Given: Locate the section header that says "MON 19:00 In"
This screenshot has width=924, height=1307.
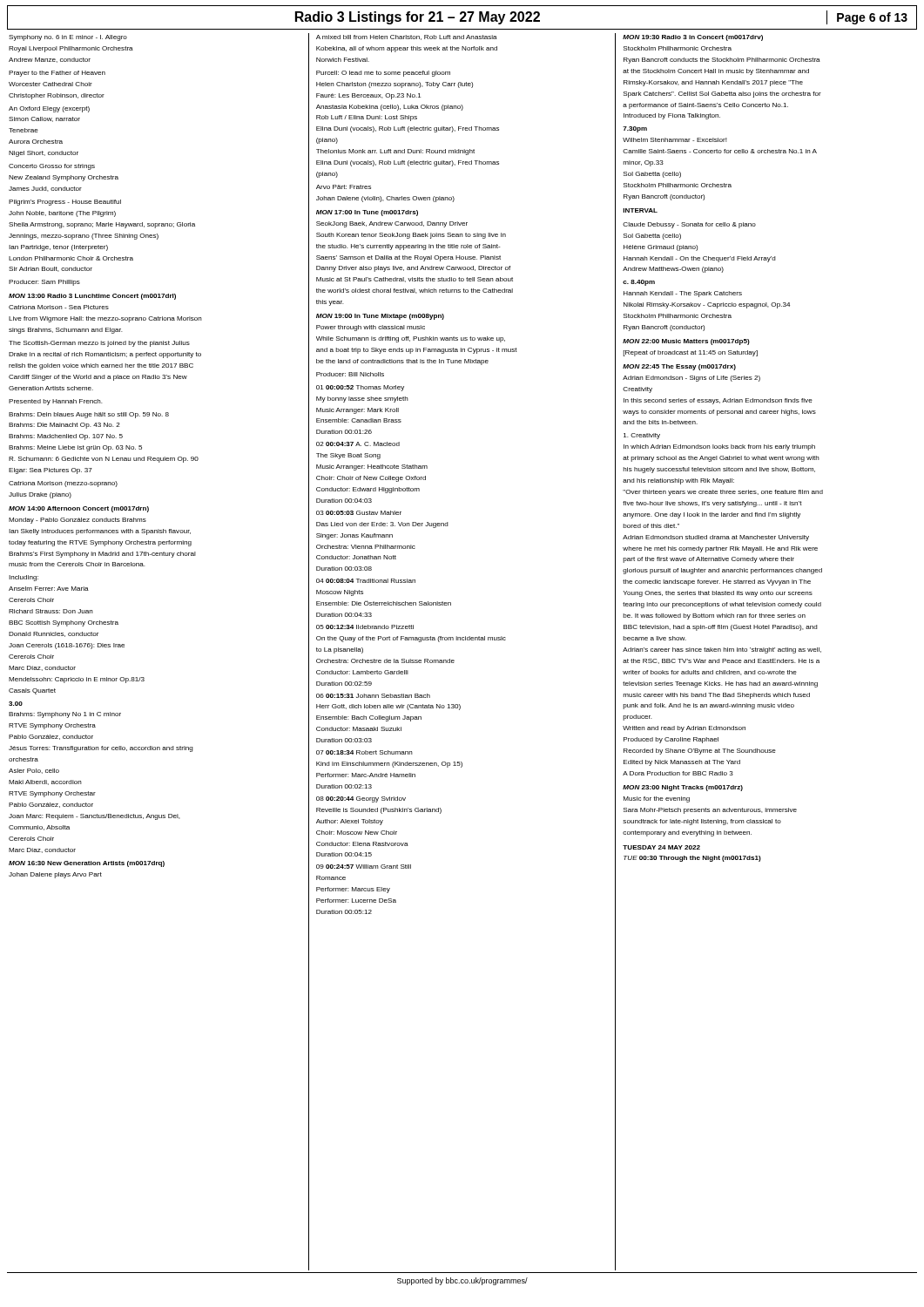Looking at the screenshot, I should point(380,317).
